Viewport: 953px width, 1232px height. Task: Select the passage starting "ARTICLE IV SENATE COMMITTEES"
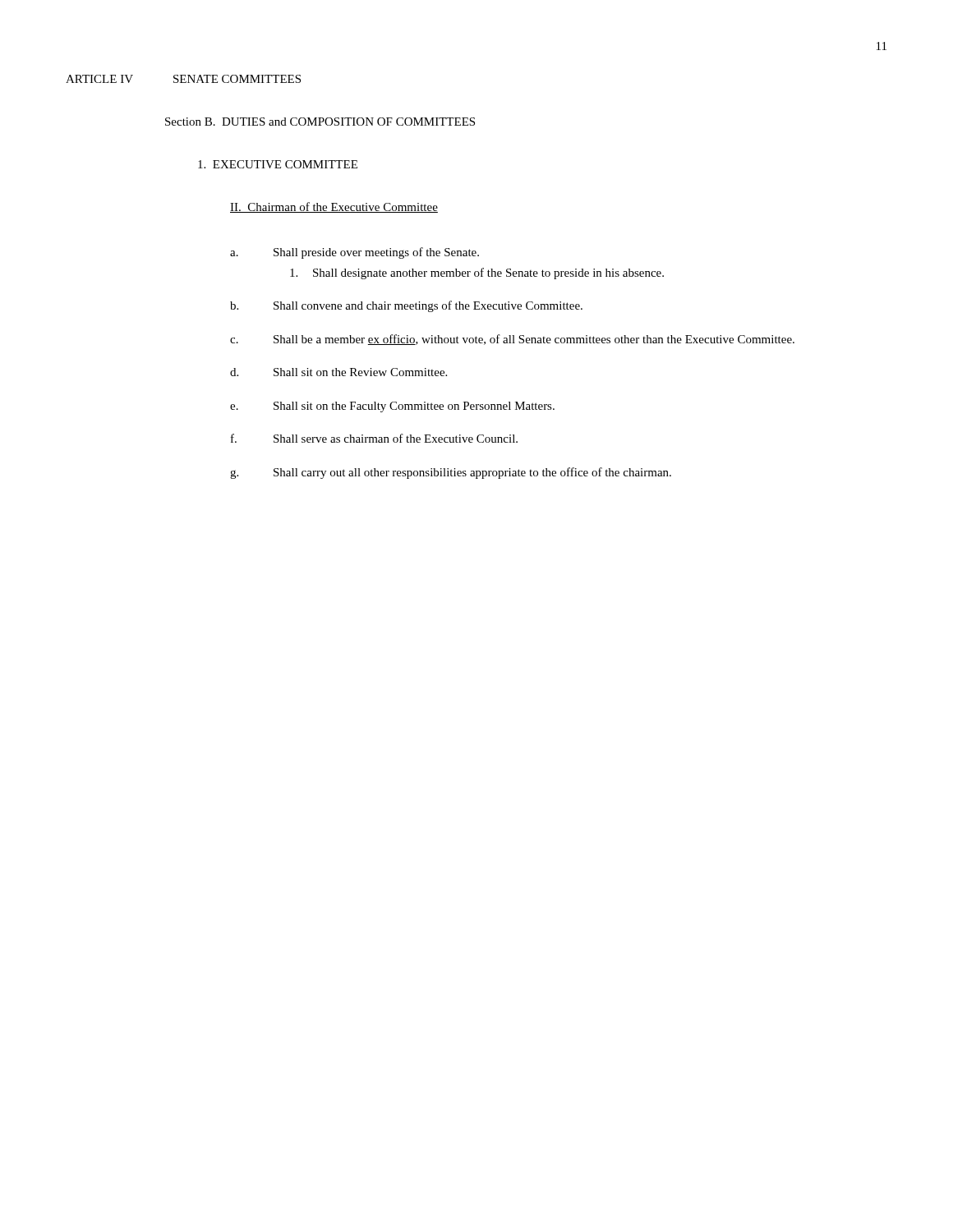pyautogui.click(x=184, y=79)
